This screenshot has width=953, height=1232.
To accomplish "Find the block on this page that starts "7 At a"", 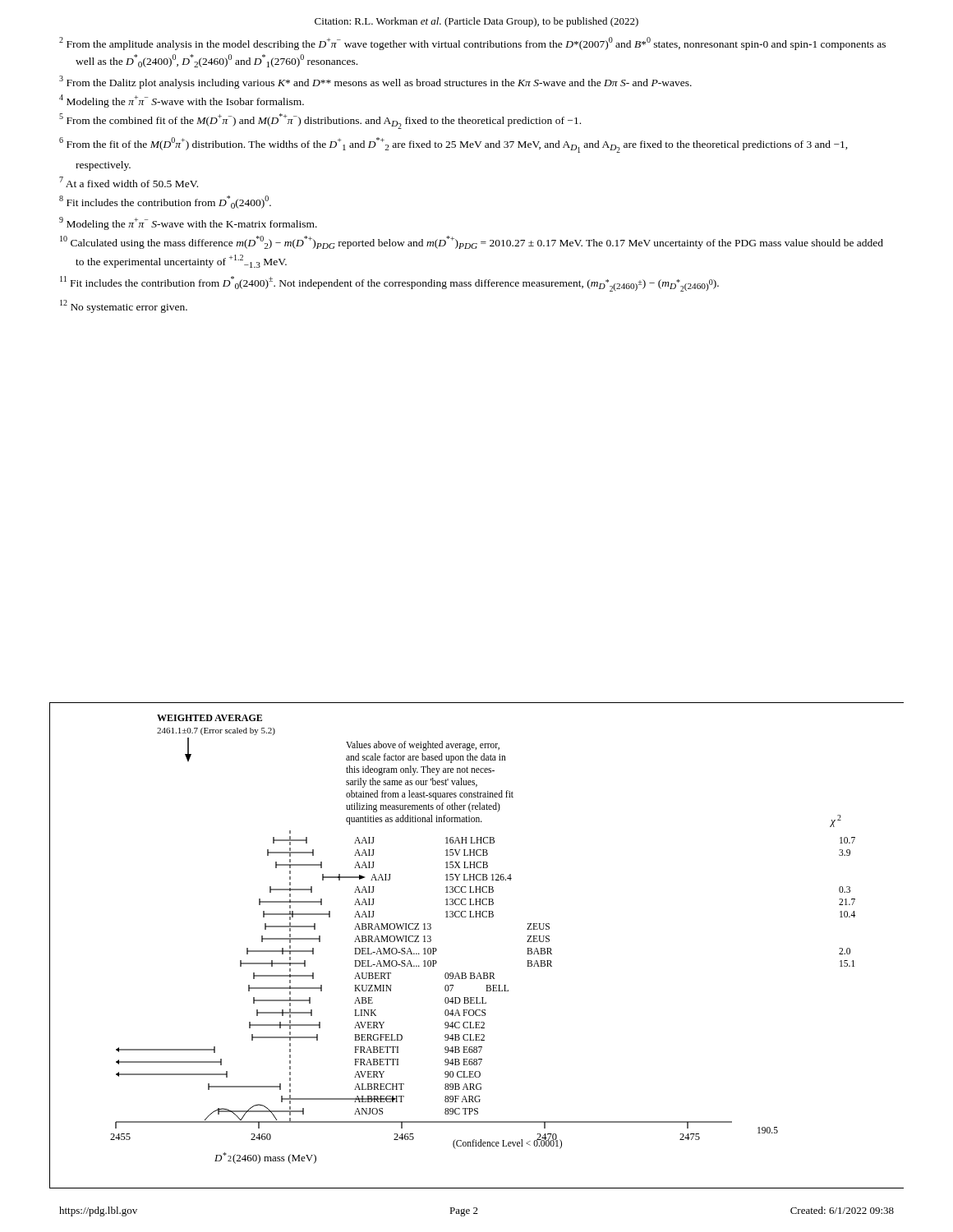I will tap(129, 182).
